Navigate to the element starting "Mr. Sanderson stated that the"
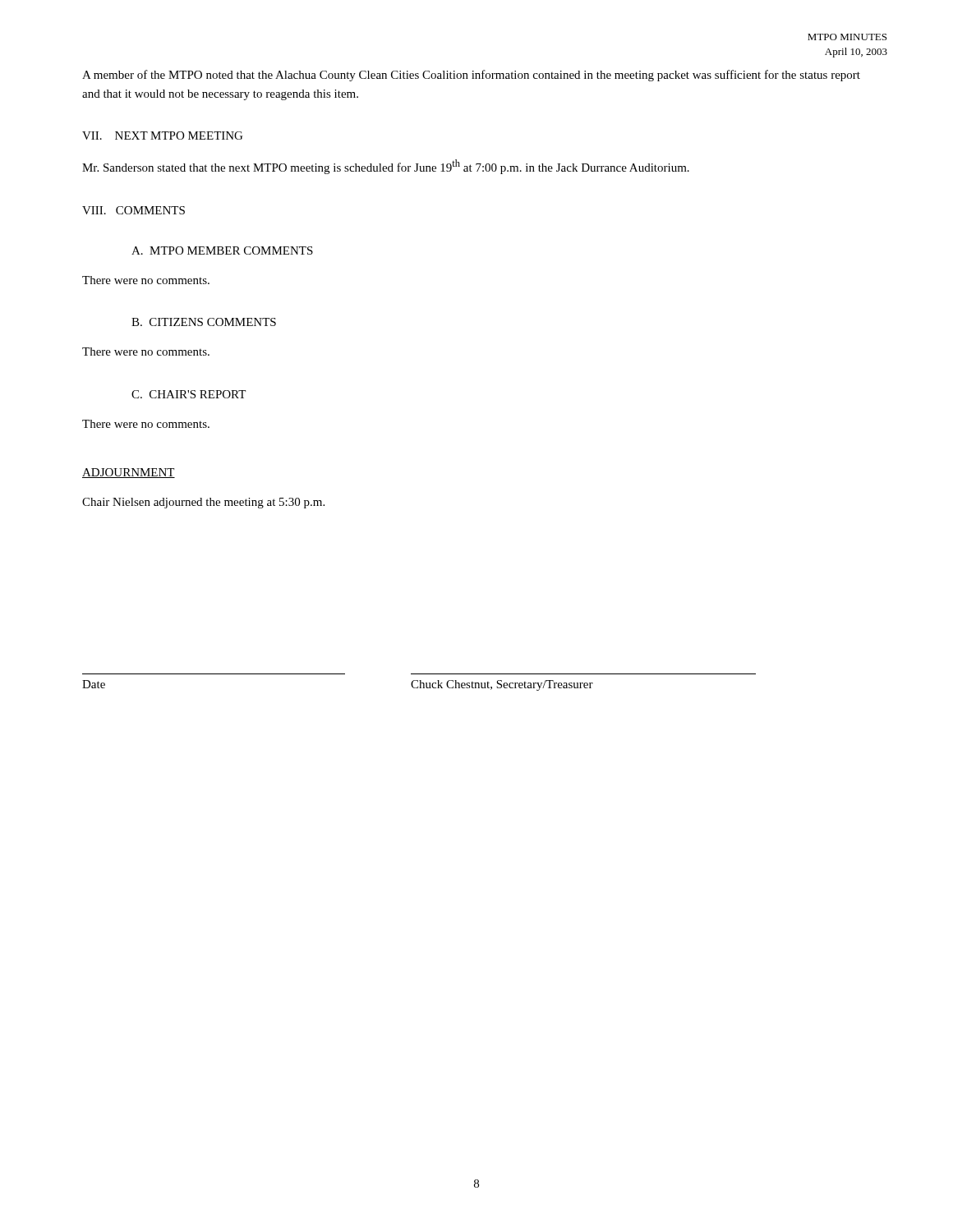The width and height of the screenshot is (953, 1232). tap(386, 166)
